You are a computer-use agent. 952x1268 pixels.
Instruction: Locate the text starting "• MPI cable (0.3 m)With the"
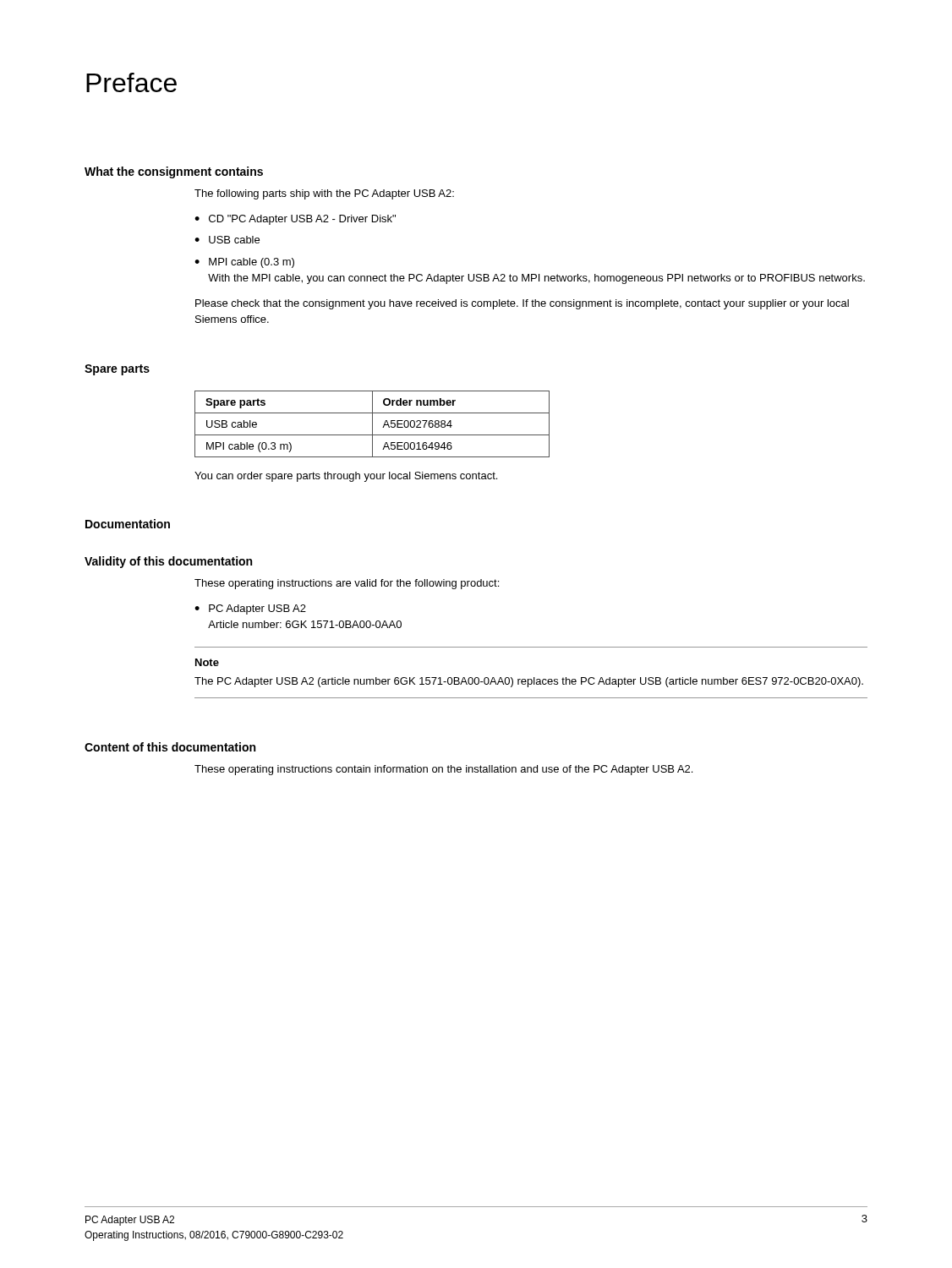tap(531, 270)
